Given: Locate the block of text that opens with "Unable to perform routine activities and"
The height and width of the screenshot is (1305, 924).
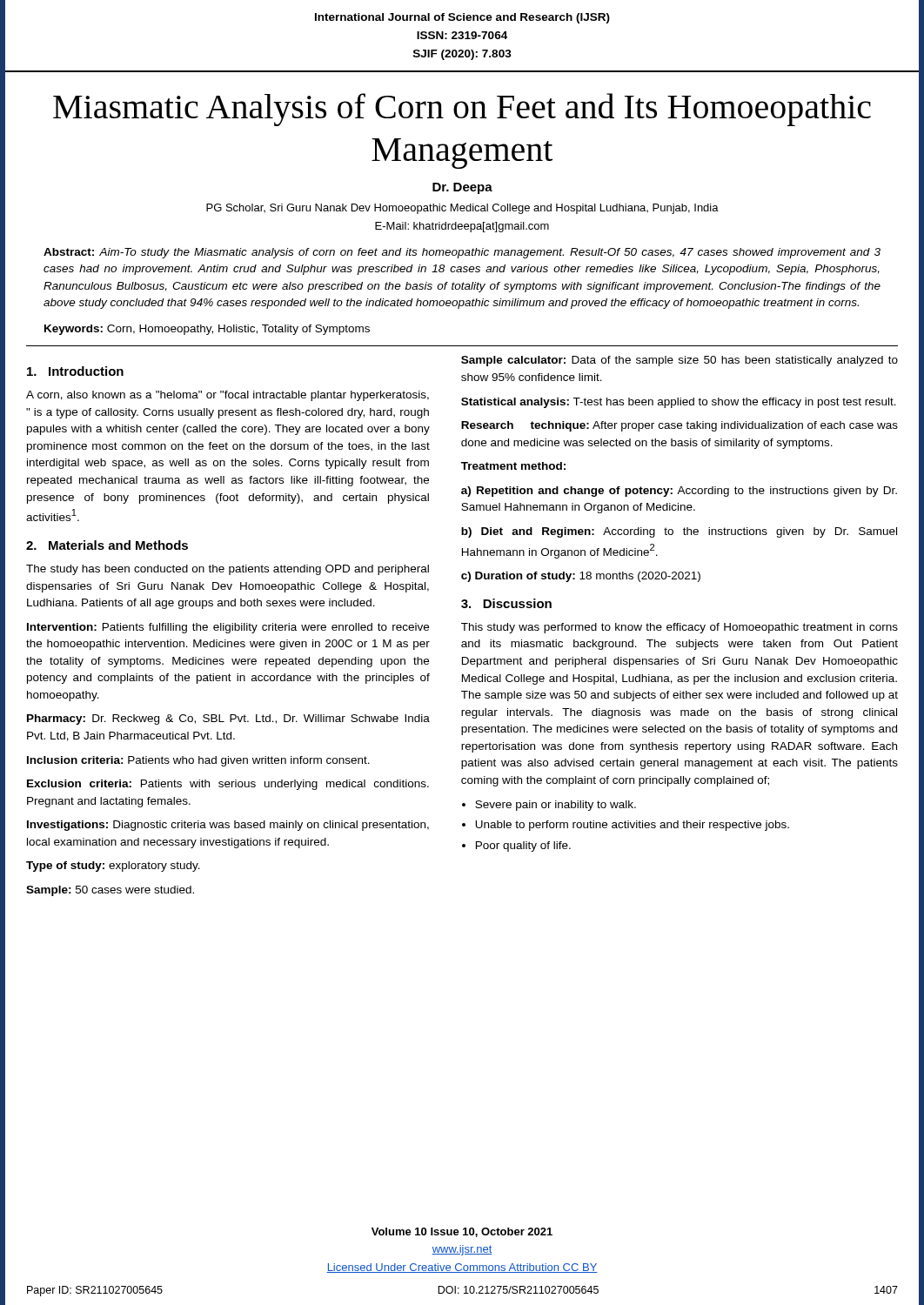Looking at the screenshot, I should pos(632,824).
